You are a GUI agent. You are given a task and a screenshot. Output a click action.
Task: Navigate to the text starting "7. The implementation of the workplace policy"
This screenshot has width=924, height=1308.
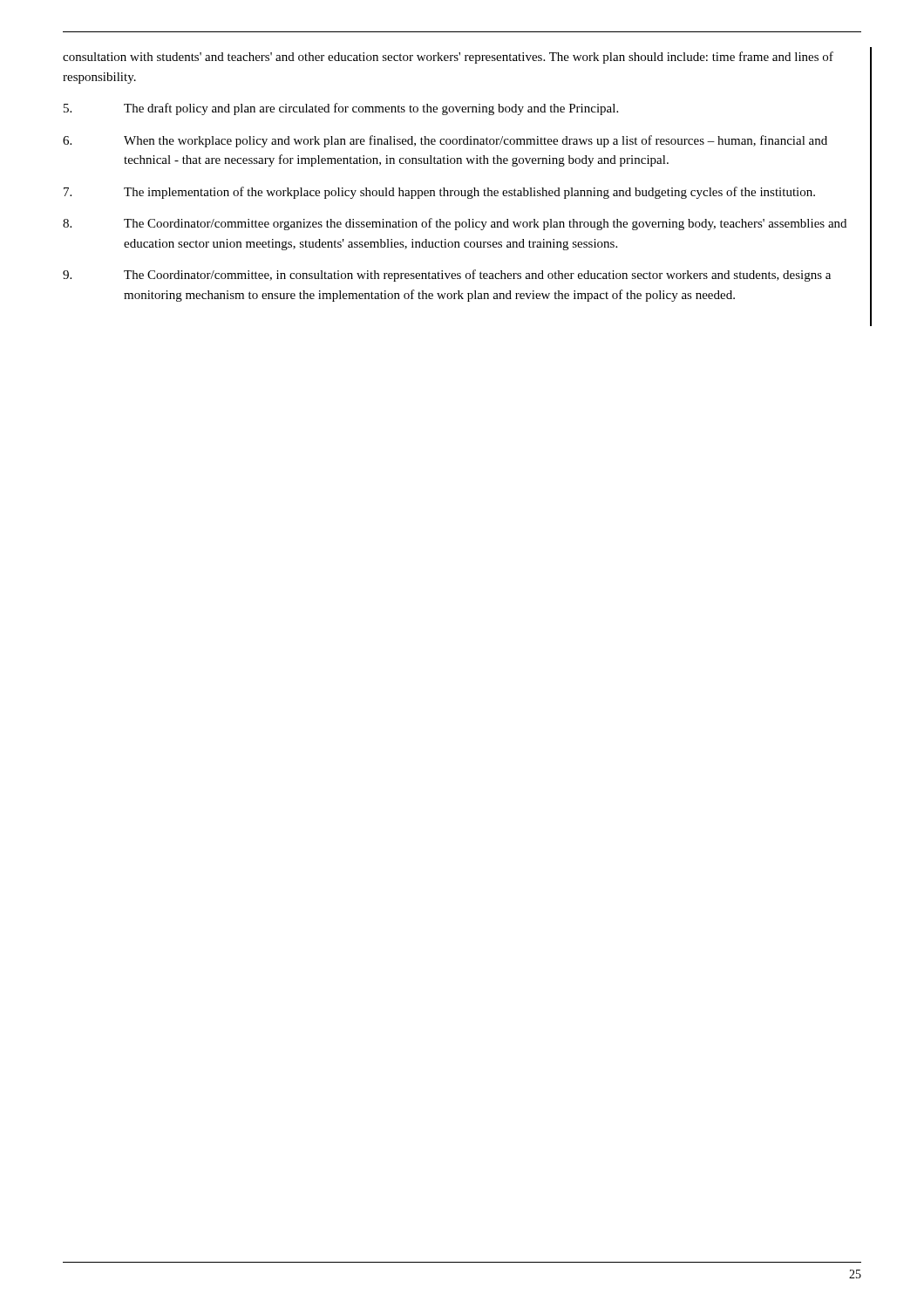click(x=458, y=192)
